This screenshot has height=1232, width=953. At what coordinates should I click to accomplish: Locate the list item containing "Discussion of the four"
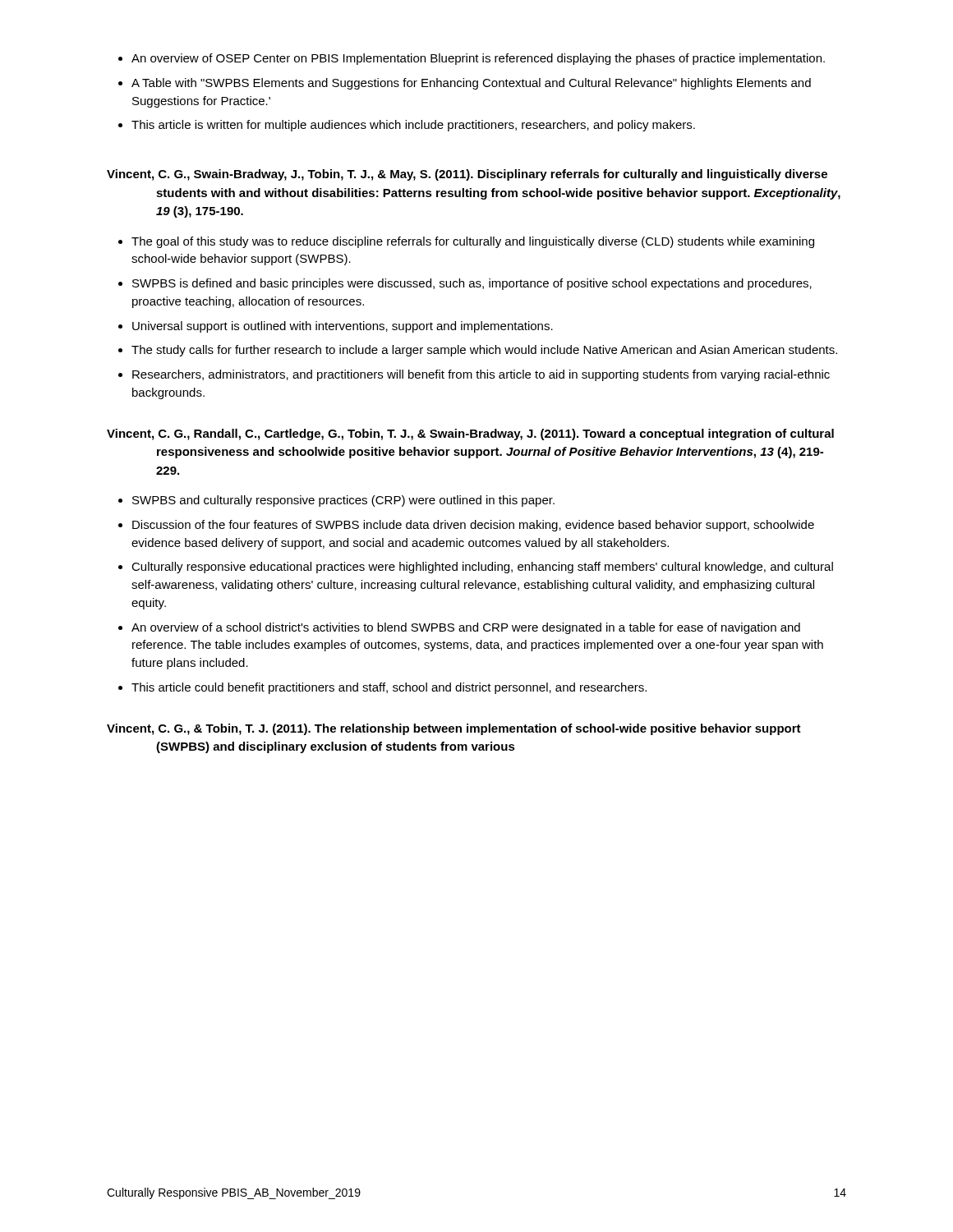tap(473, 533)
